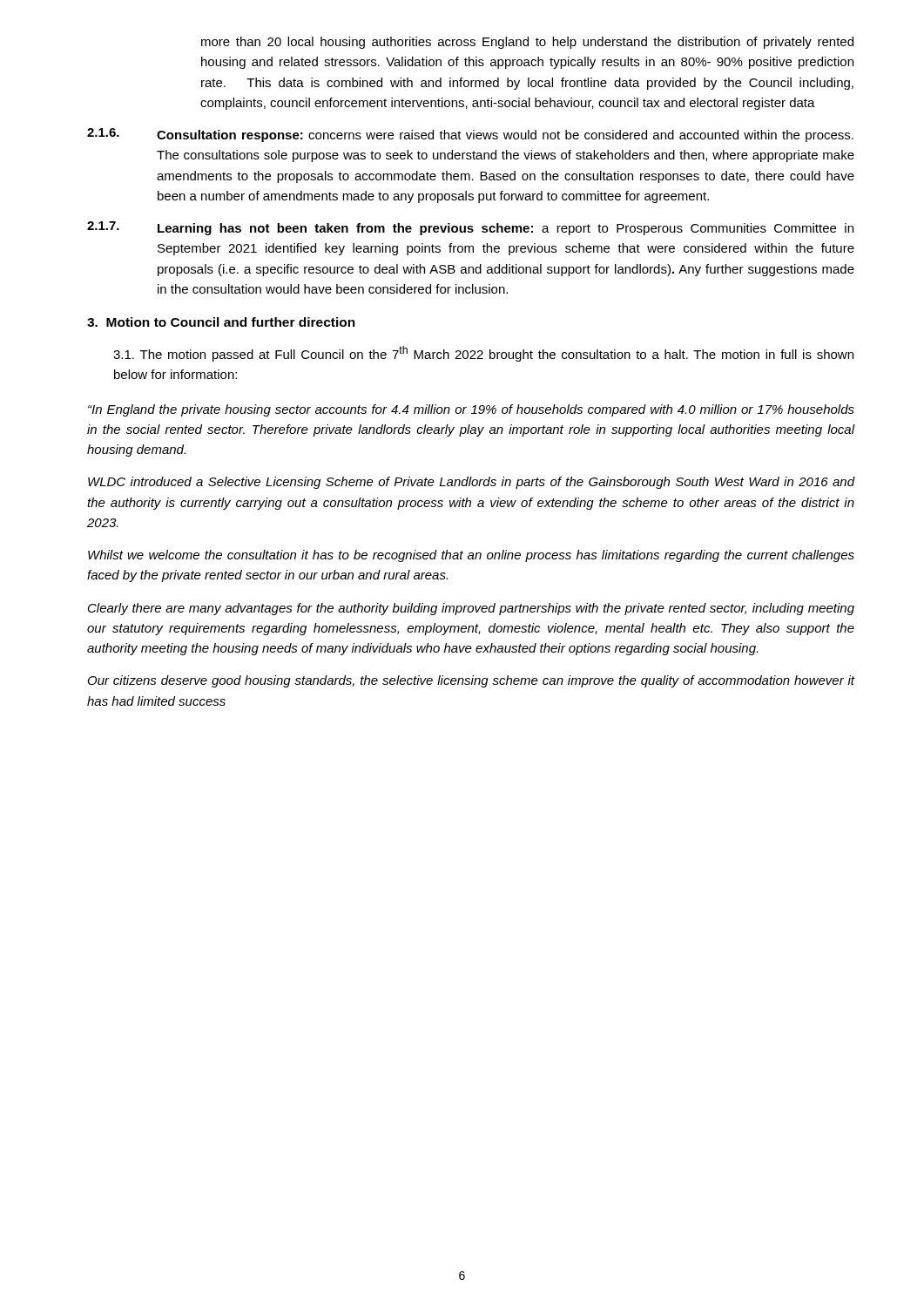The width and height of the screenshot is (924, 1307).
Task: Where is the passage that starts "Whilst we welcome the consultation it has"?
Action: (471, 565)
